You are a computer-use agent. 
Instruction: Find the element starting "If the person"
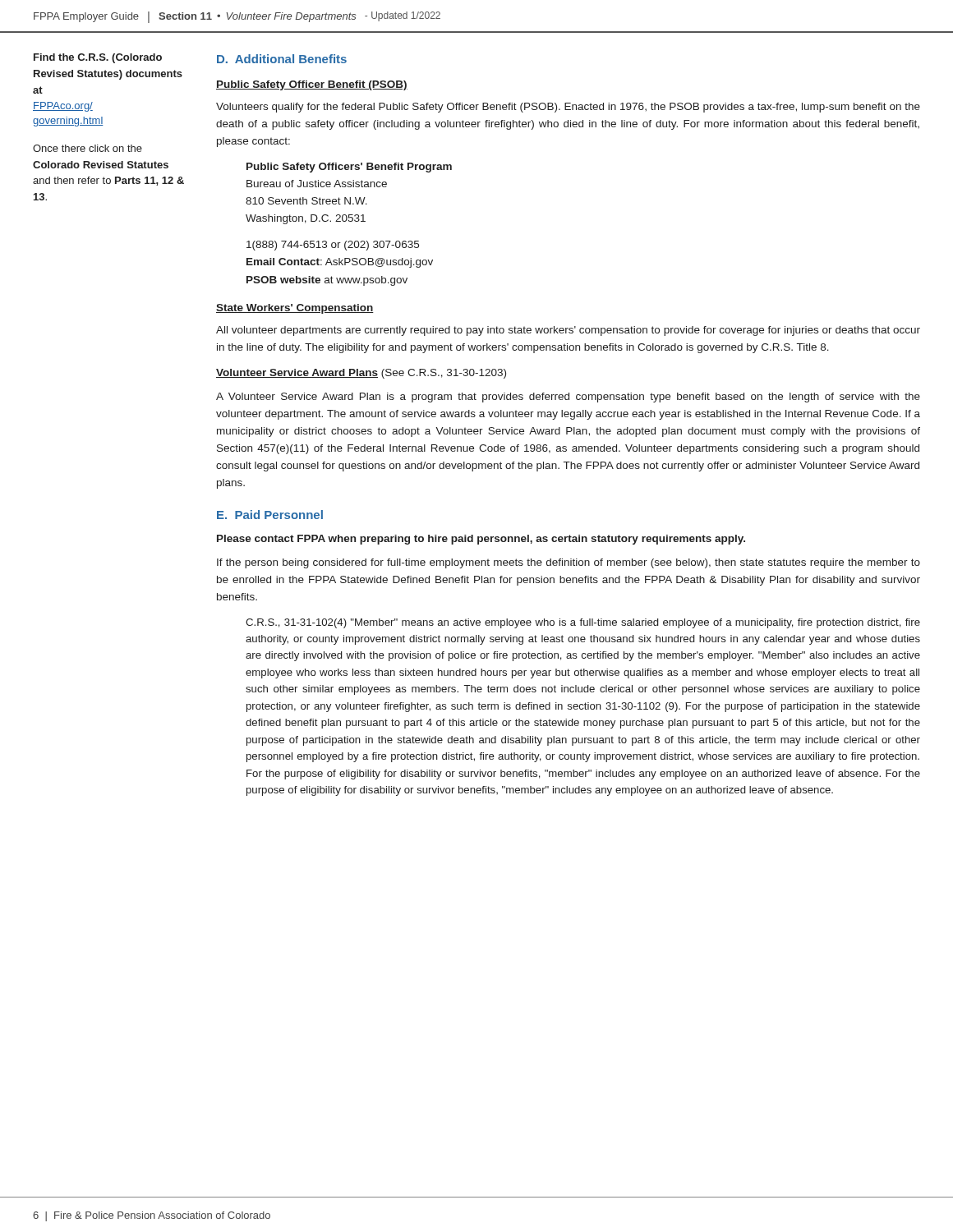(568, 580)
